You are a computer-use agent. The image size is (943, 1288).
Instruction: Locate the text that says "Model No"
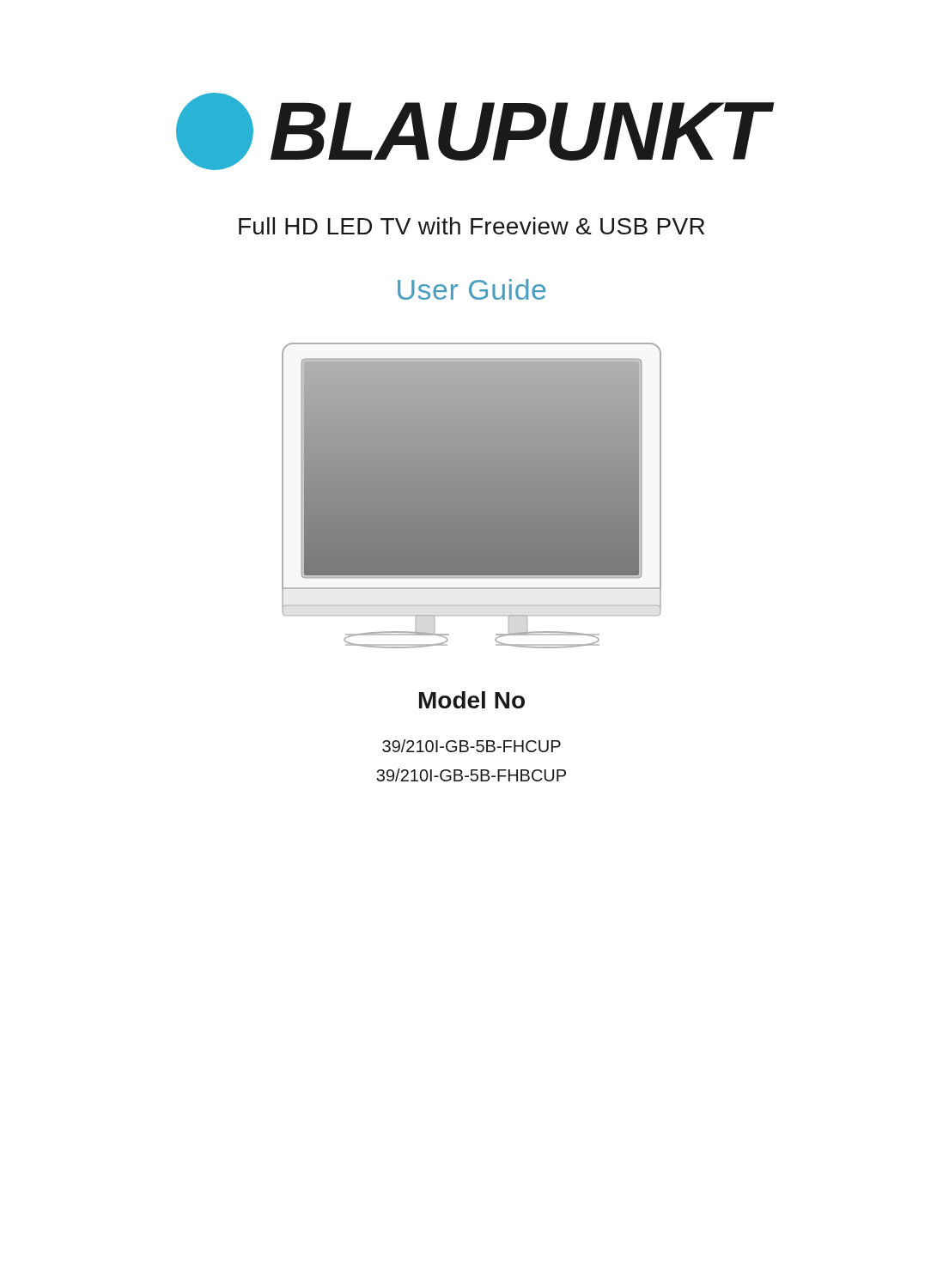pos(472,700)
